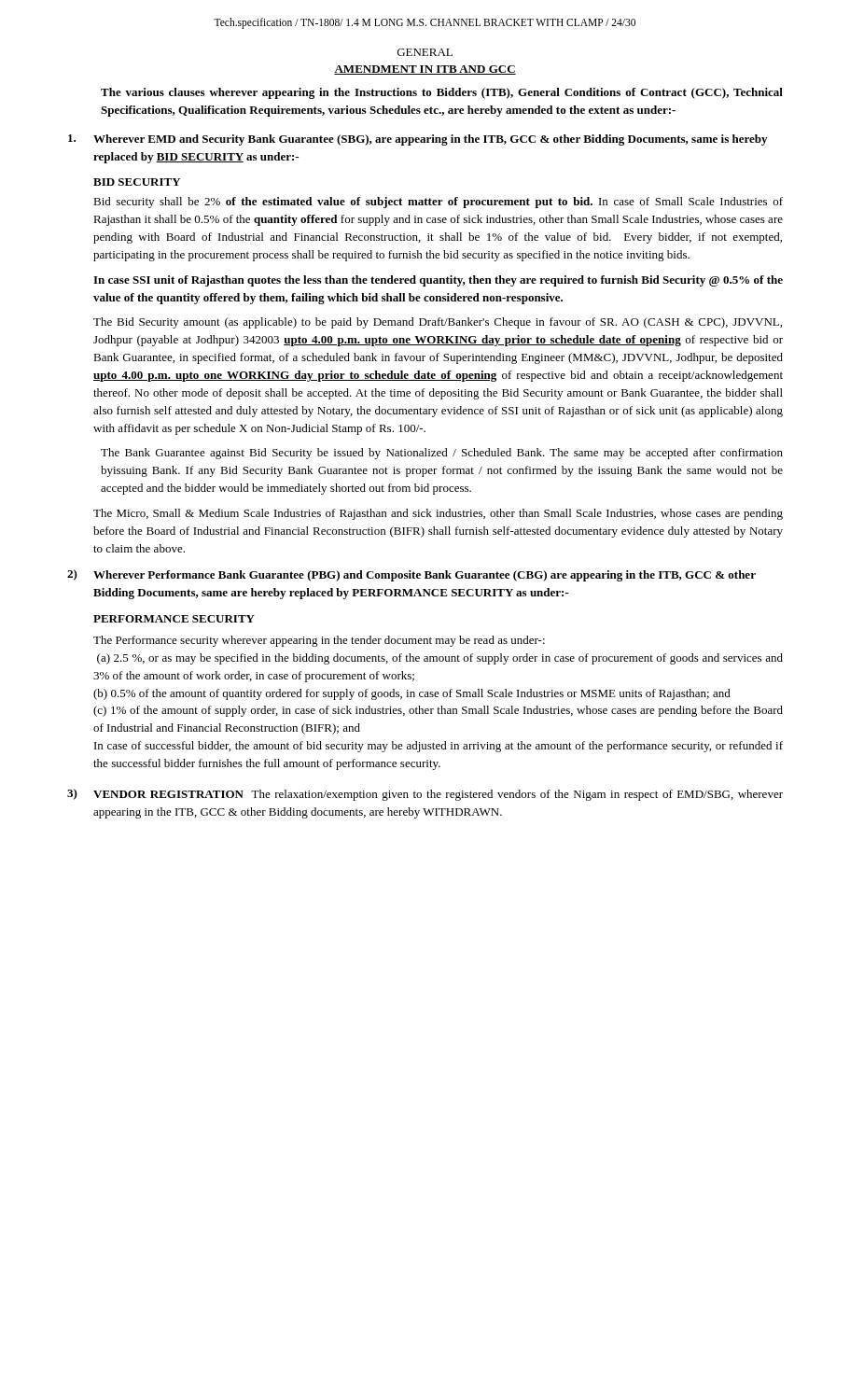Where is the passage that starts "The Micro, Small"?
Screen dimensions: 1400x850
click(438, 530)
